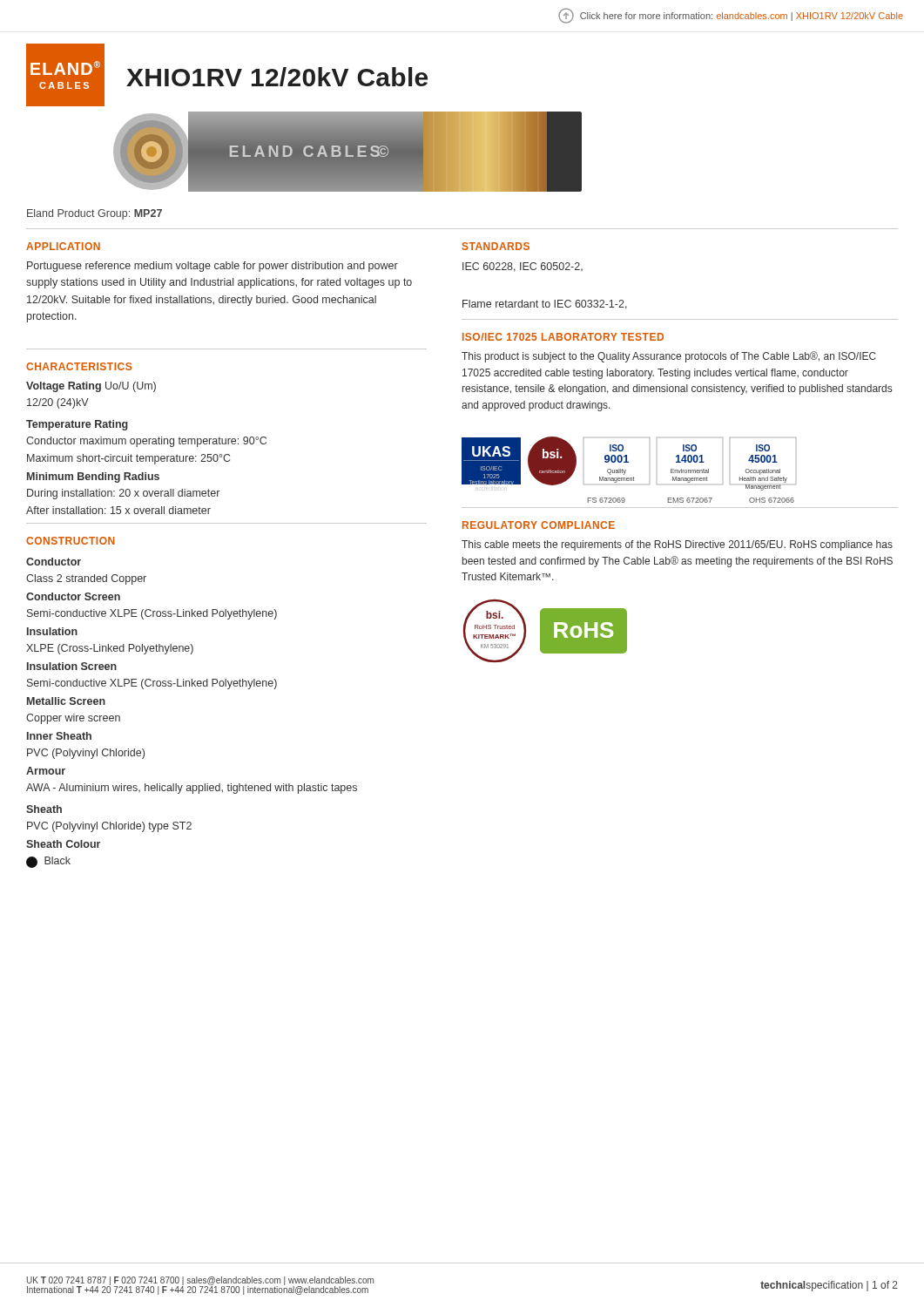924x1307 pixels.
Task: Find the text block containing "Insulation Screen Semi-conductive XLPE (Cross-Linked"
Action: click(152, 675)
